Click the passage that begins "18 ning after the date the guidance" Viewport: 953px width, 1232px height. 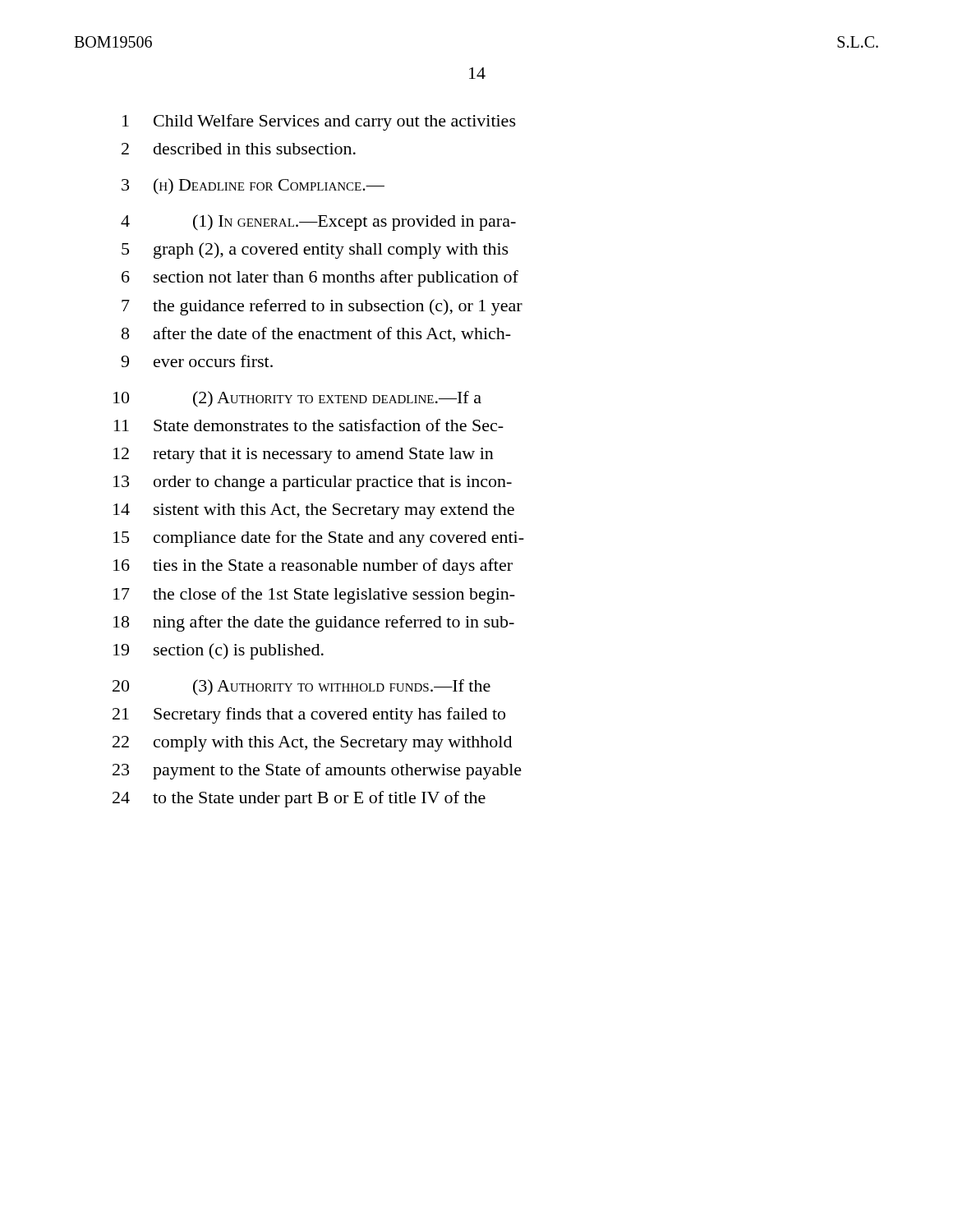point(476,621)
